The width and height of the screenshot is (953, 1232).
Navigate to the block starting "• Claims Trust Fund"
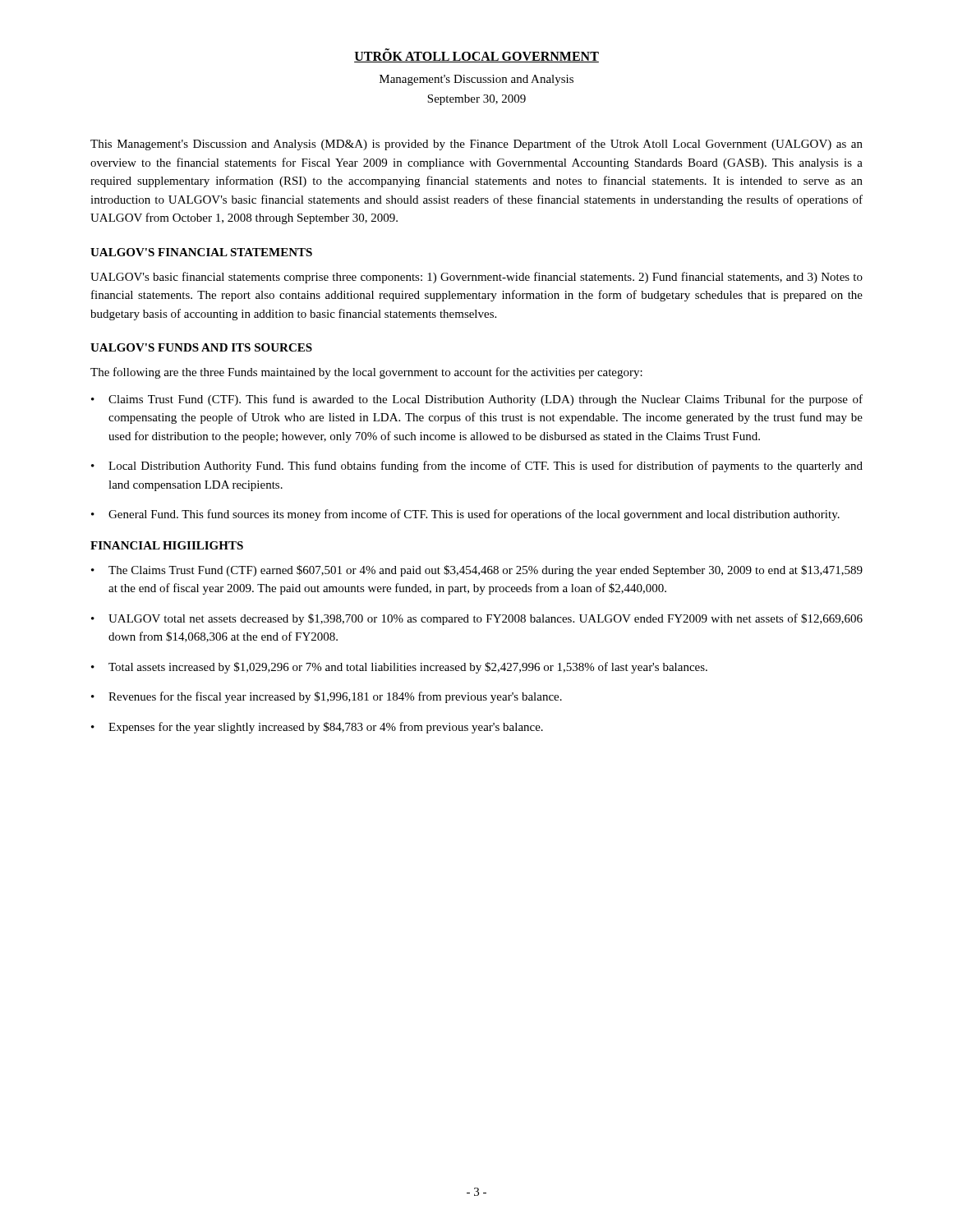tap(476, 417)
